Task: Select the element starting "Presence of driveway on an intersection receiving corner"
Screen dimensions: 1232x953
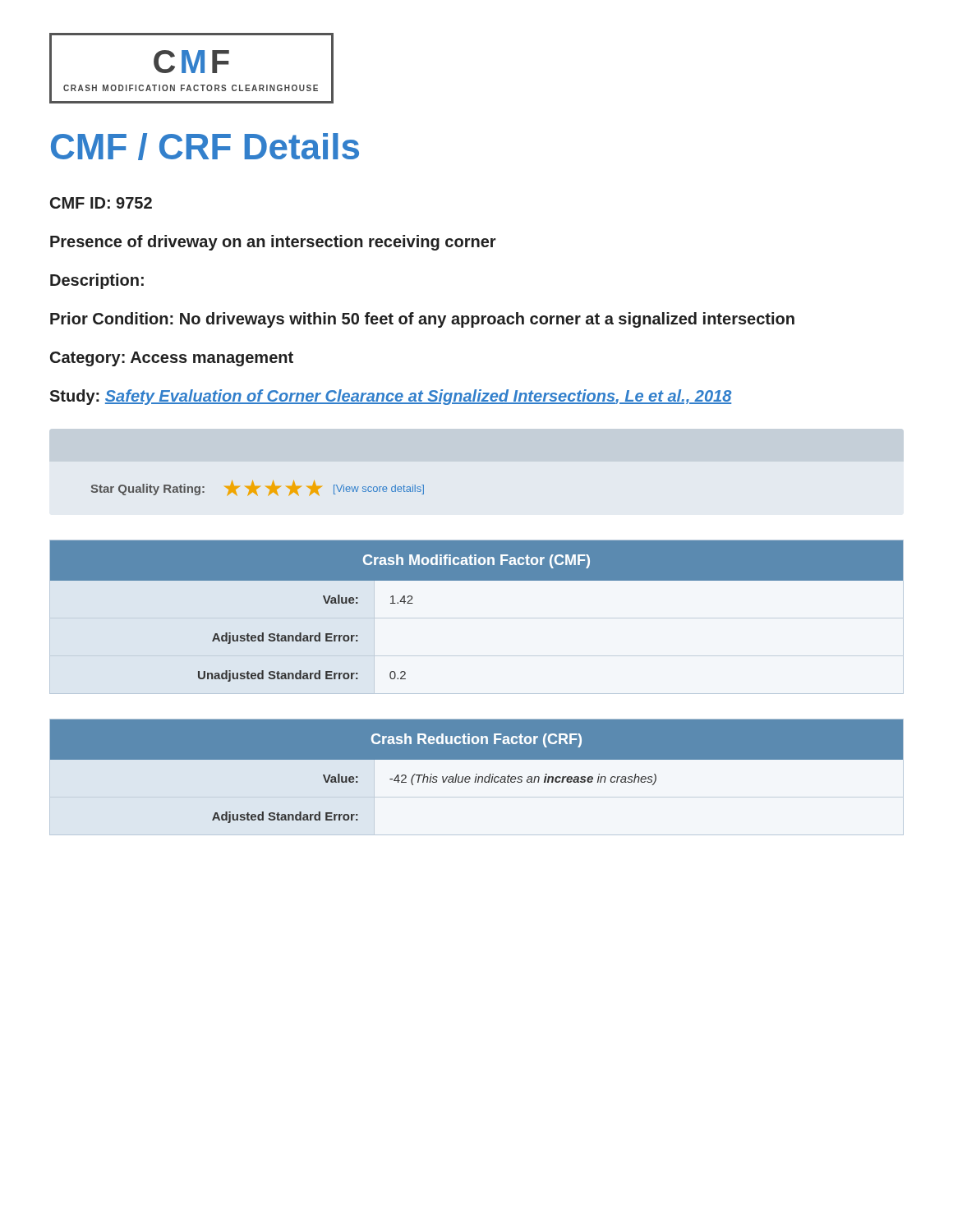Action: 273,241
